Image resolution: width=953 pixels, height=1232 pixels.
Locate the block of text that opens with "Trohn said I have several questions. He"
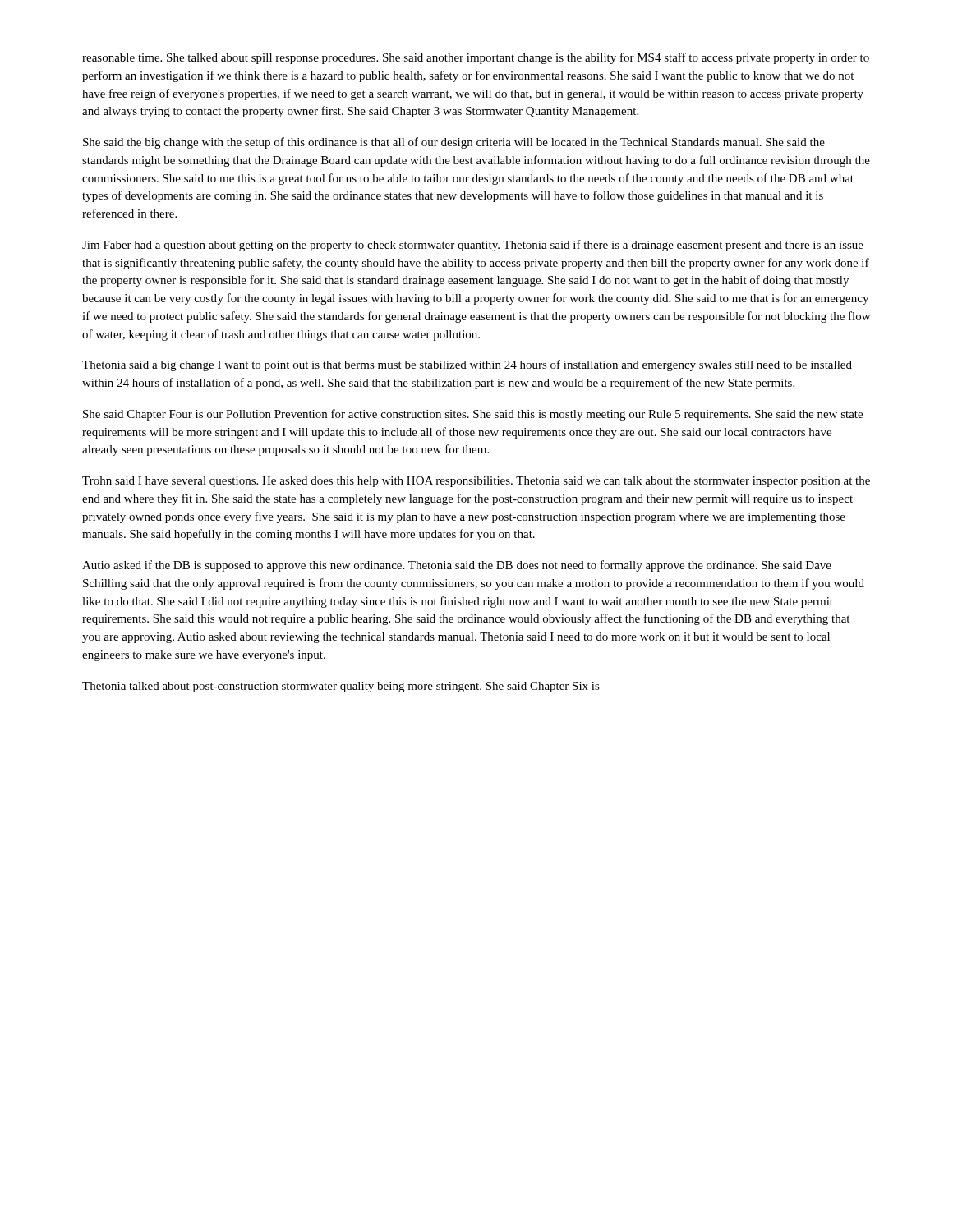point(476,507)
